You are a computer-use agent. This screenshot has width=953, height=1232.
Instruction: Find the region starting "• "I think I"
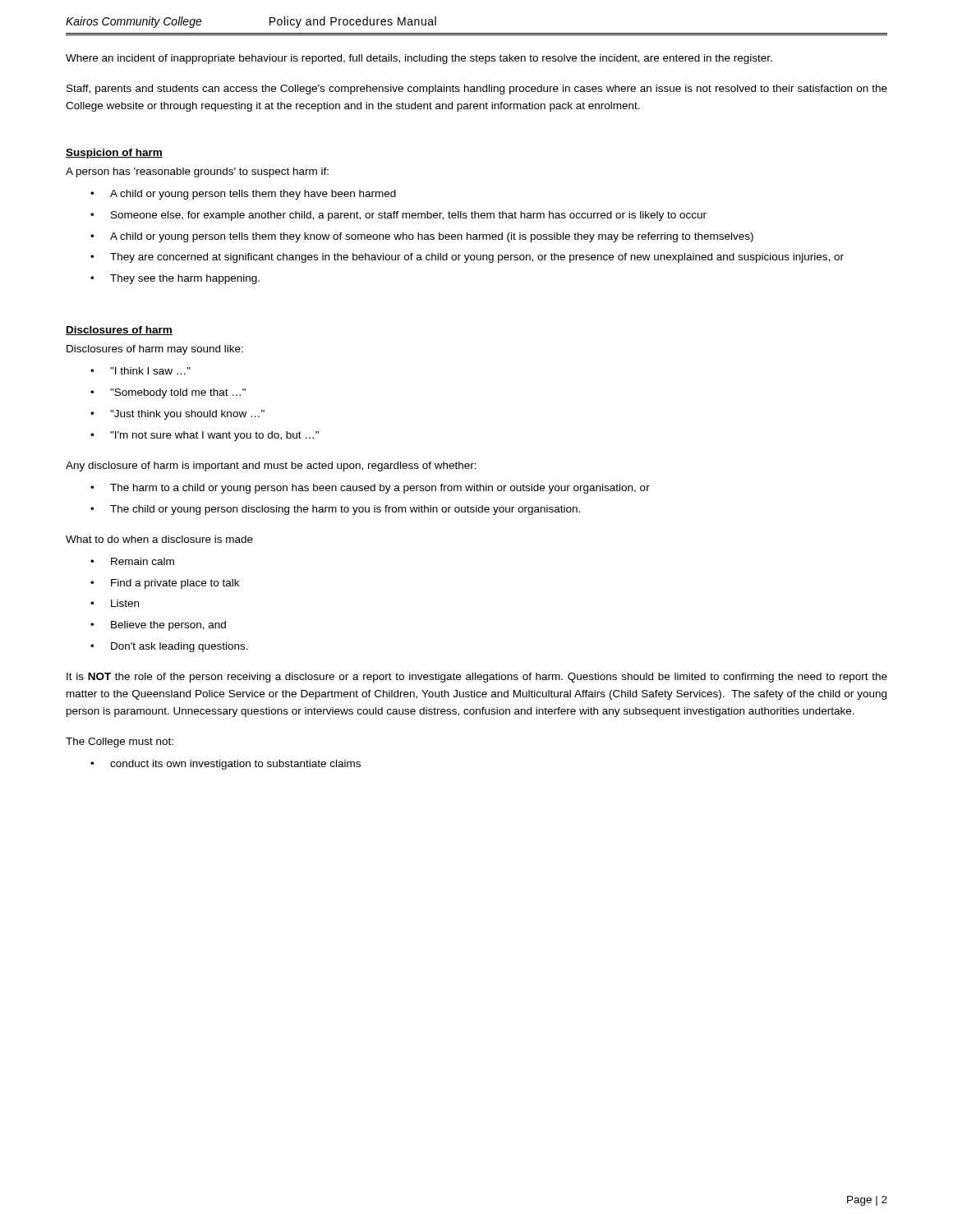(x=140, y=371)
